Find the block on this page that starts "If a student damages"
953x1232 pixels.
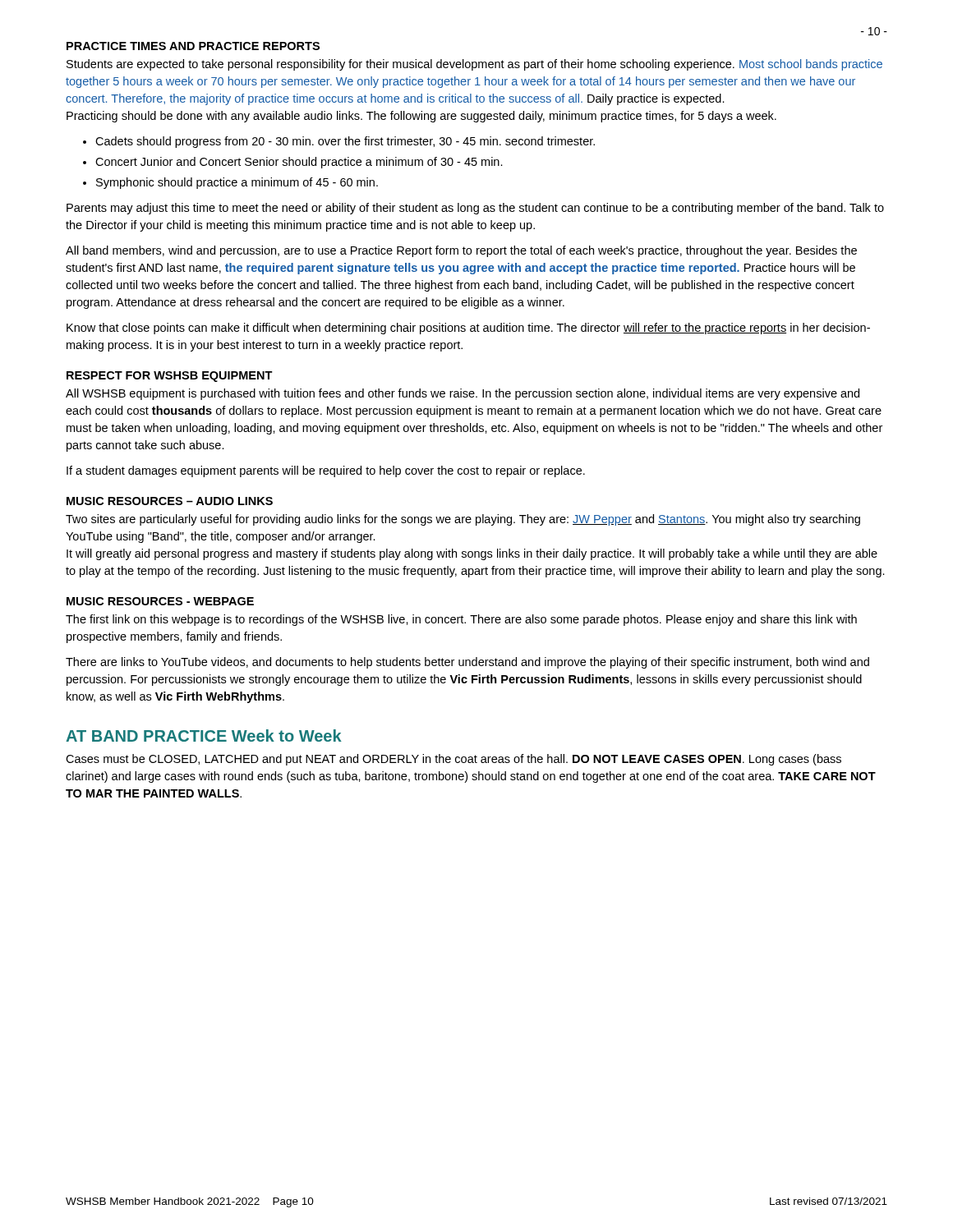coord(326,471)
